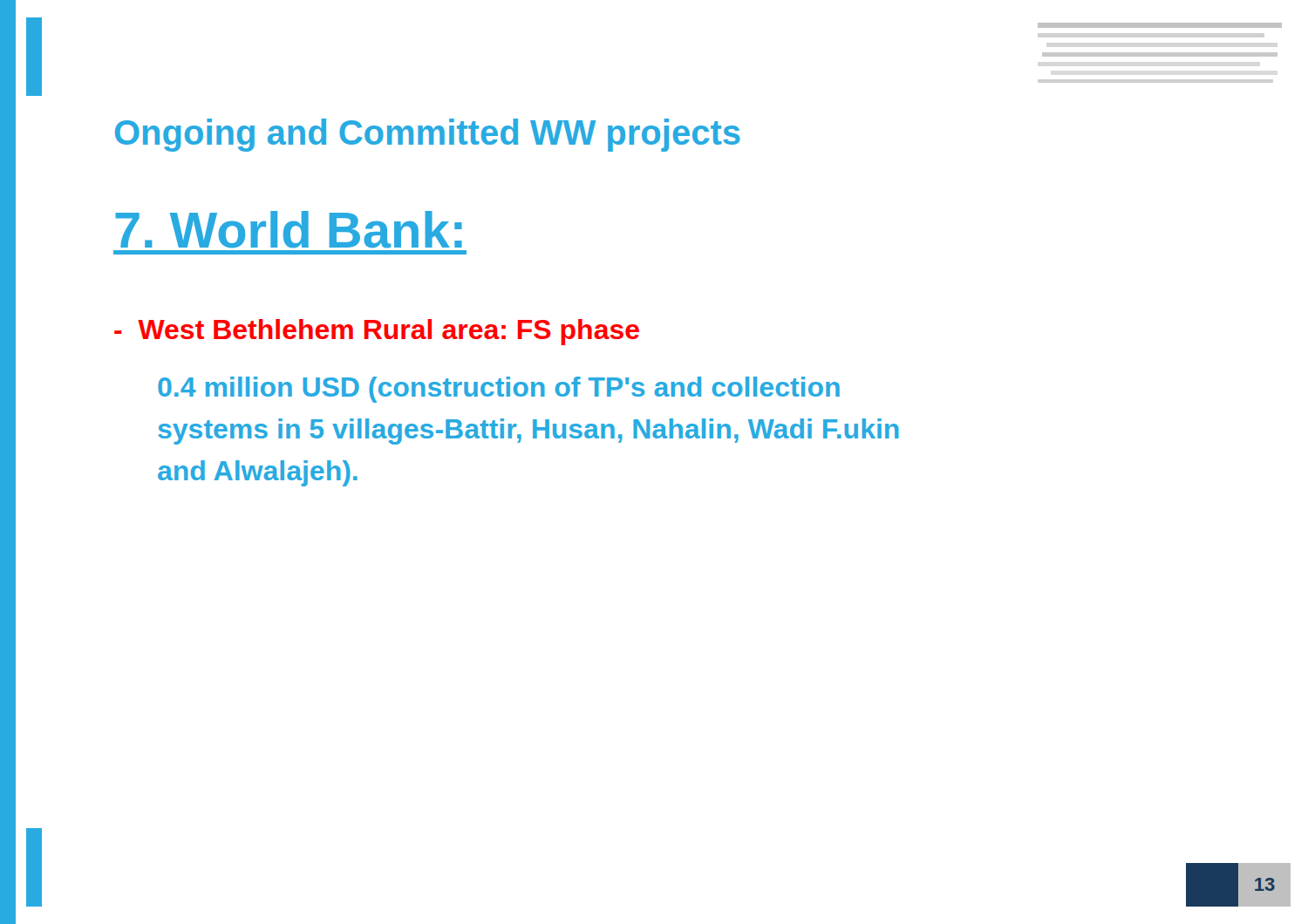1308x924 pixels.
Task: Locate the text "7. World Bank:"
Action: click(x=290, y=230)
